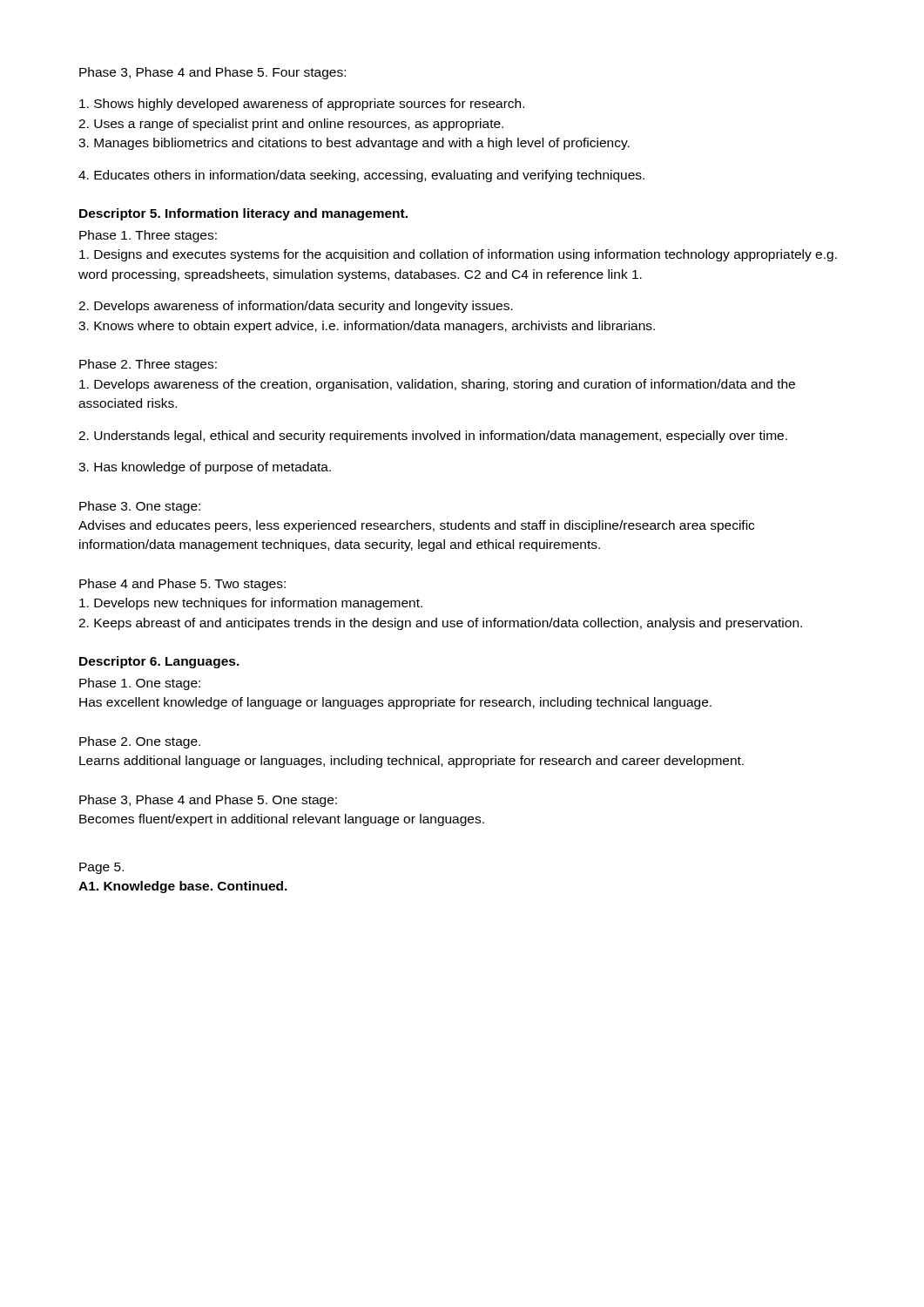The width and height of the screenshot is (924, 1307).
Task: Point to the block starting "A1. Knowledge base. Continued."
Action: point(183,886)
